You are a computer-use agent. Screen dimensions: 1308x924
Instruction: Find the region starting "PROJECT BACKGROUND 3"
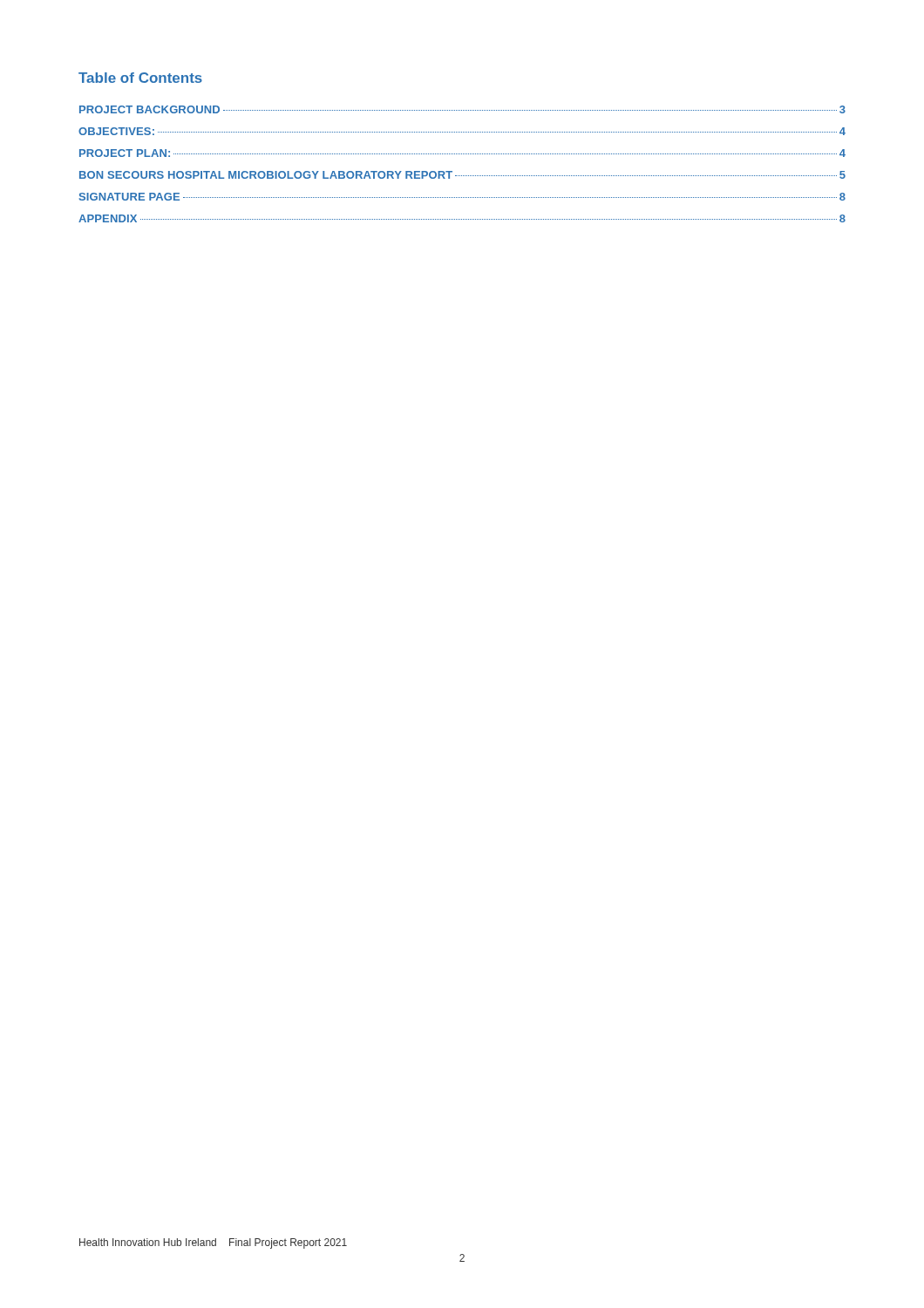[462, 109]
